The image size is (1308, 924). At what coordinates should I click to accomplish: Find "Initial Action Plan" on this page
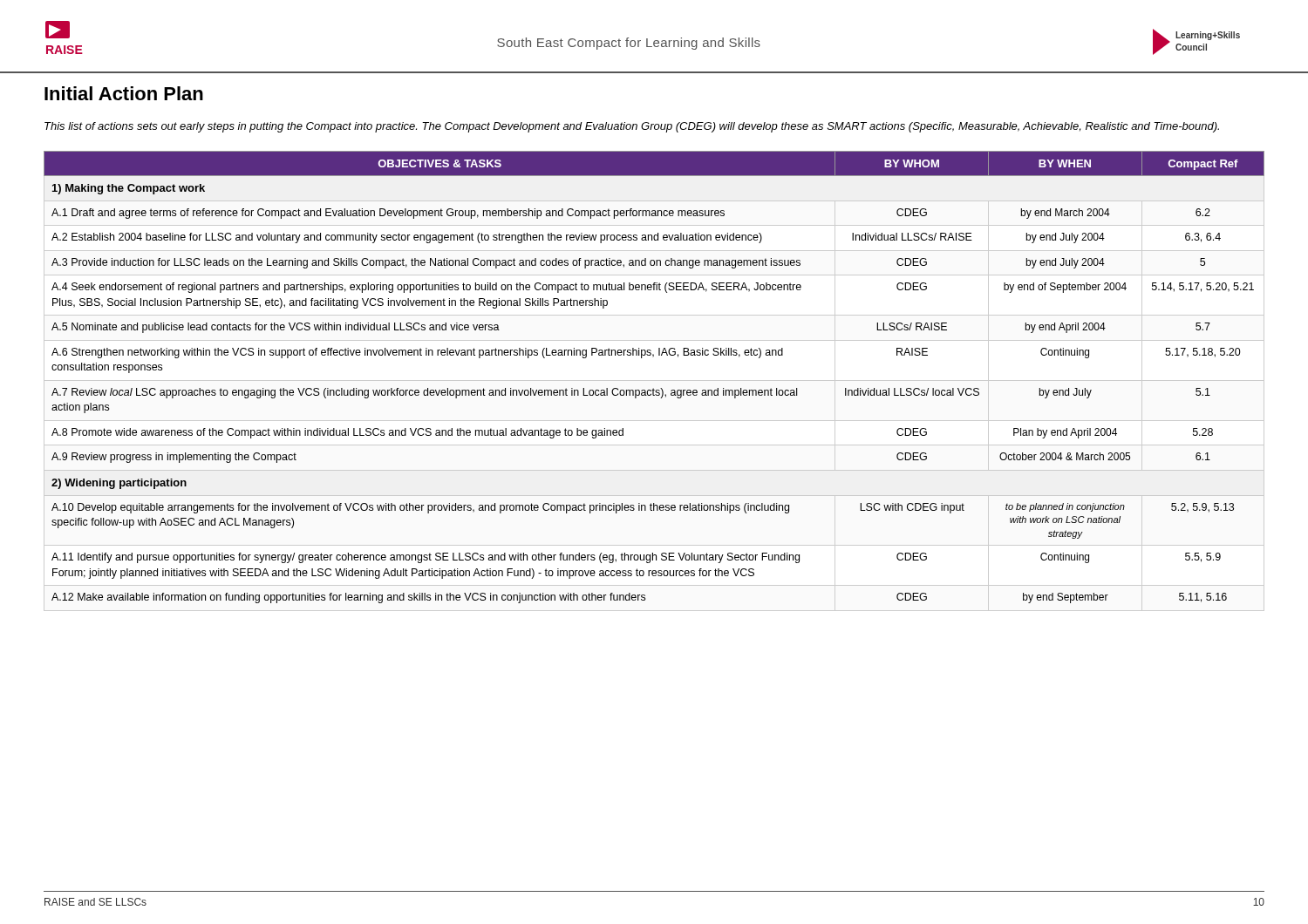pyautogui.click(x=124, y=94)
